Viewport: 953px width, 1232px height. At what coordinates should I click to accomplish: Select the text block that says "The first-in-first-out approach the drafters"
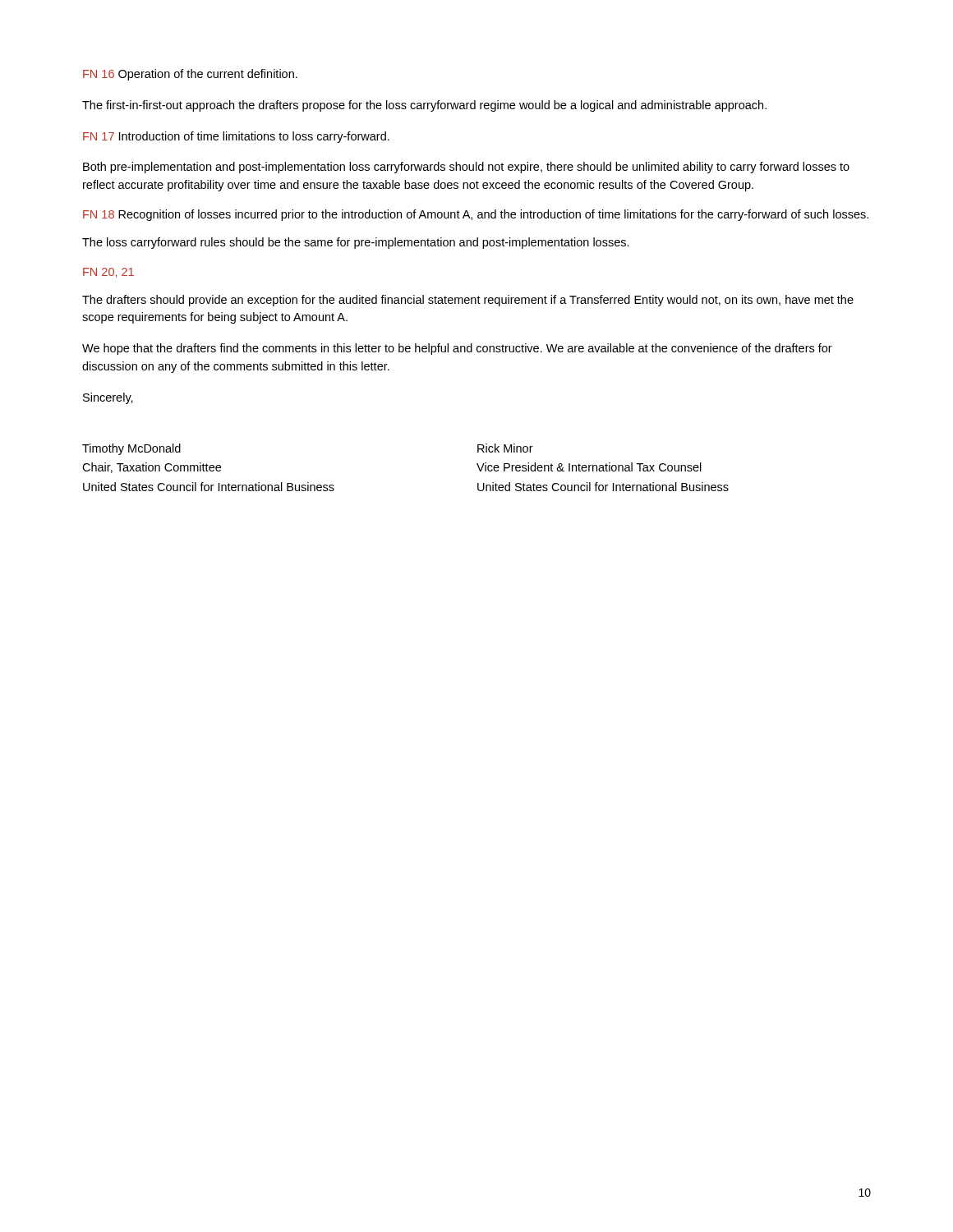click(x=476, y=106)
